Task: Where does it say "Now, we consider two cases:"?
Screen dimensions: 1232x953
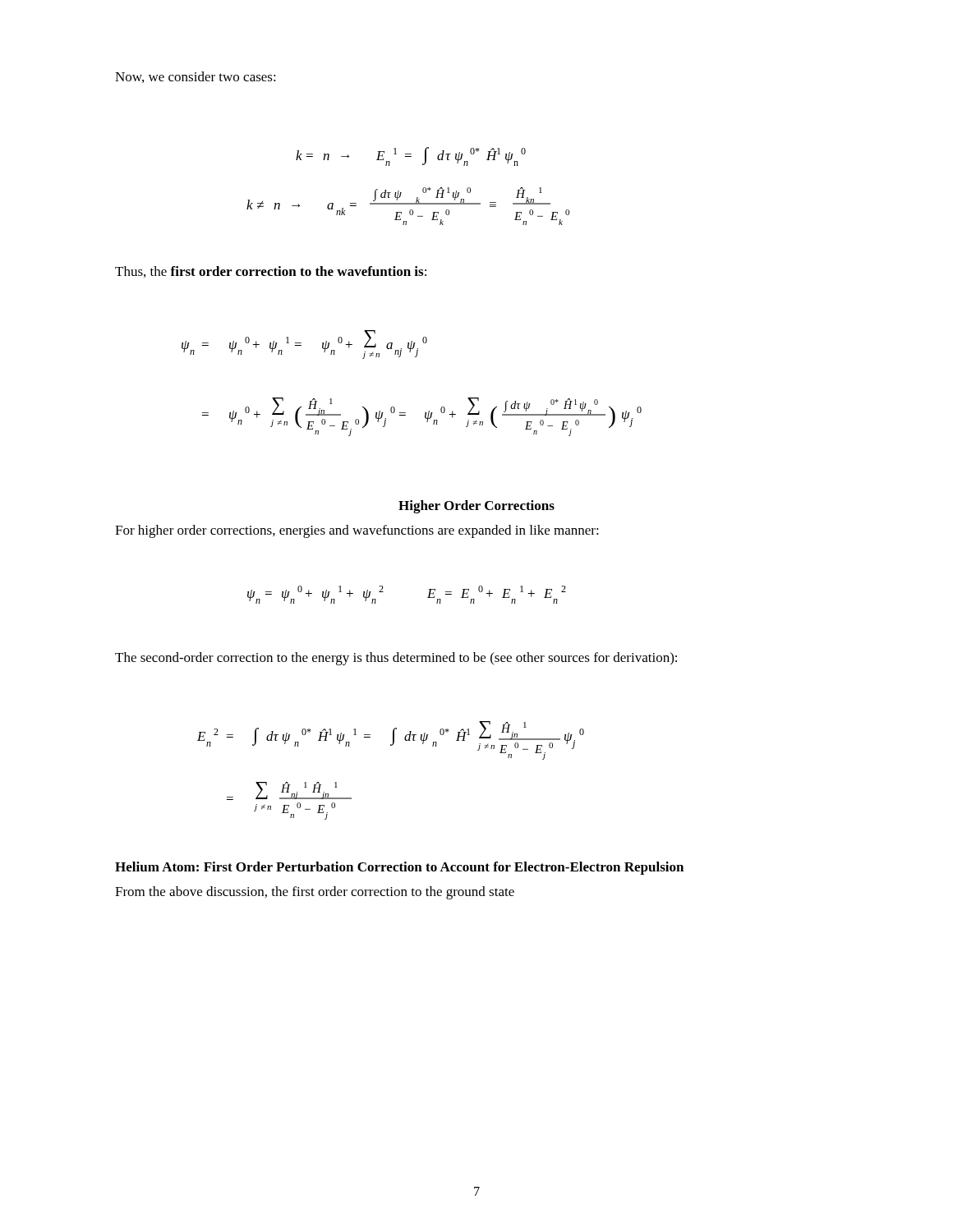Action: coord(196,77)
